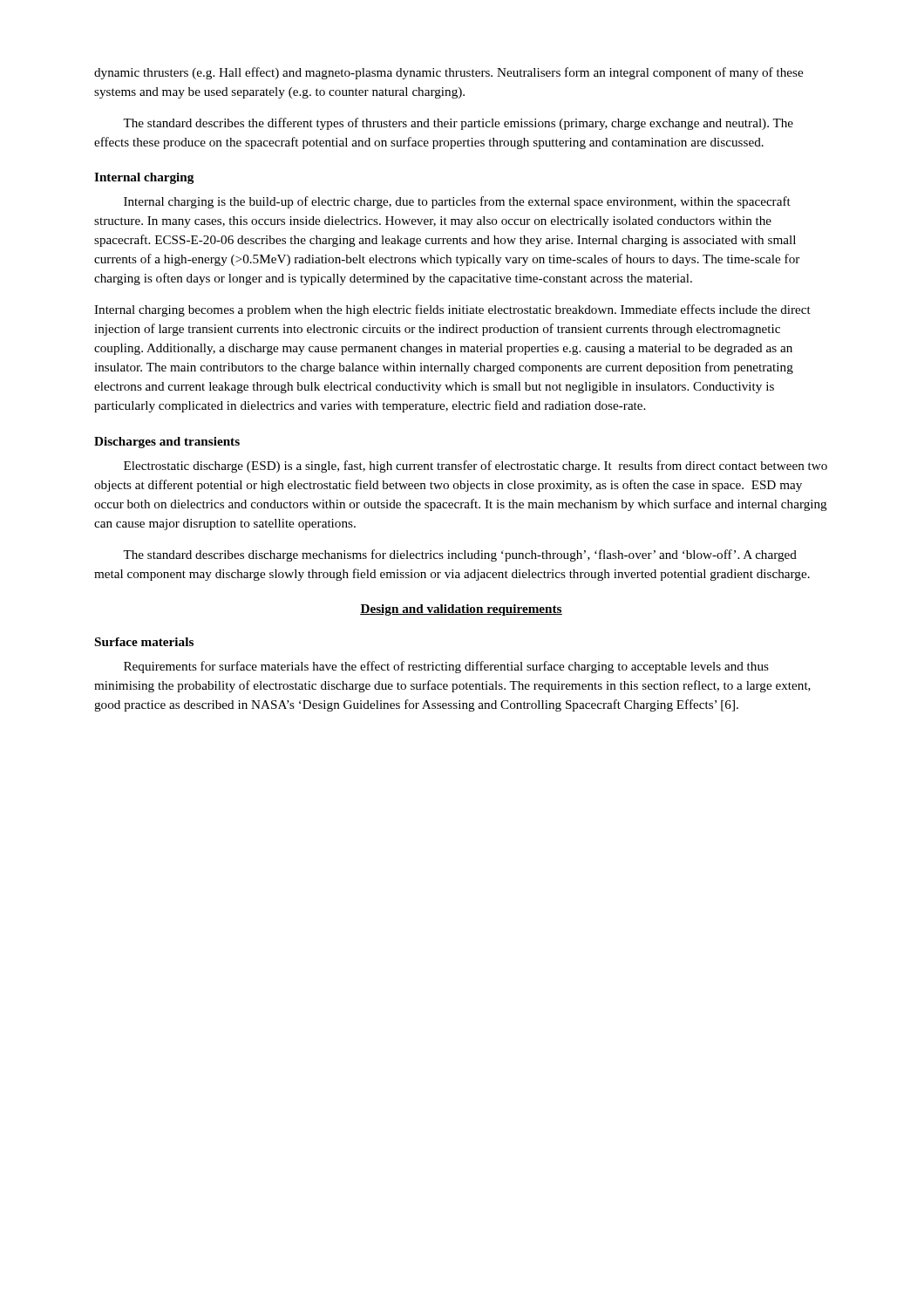The width and height of the screenshot is (924, 1308).
Task: Navigate to the block starting "Internal charging is the"
Action: [461, 240]
